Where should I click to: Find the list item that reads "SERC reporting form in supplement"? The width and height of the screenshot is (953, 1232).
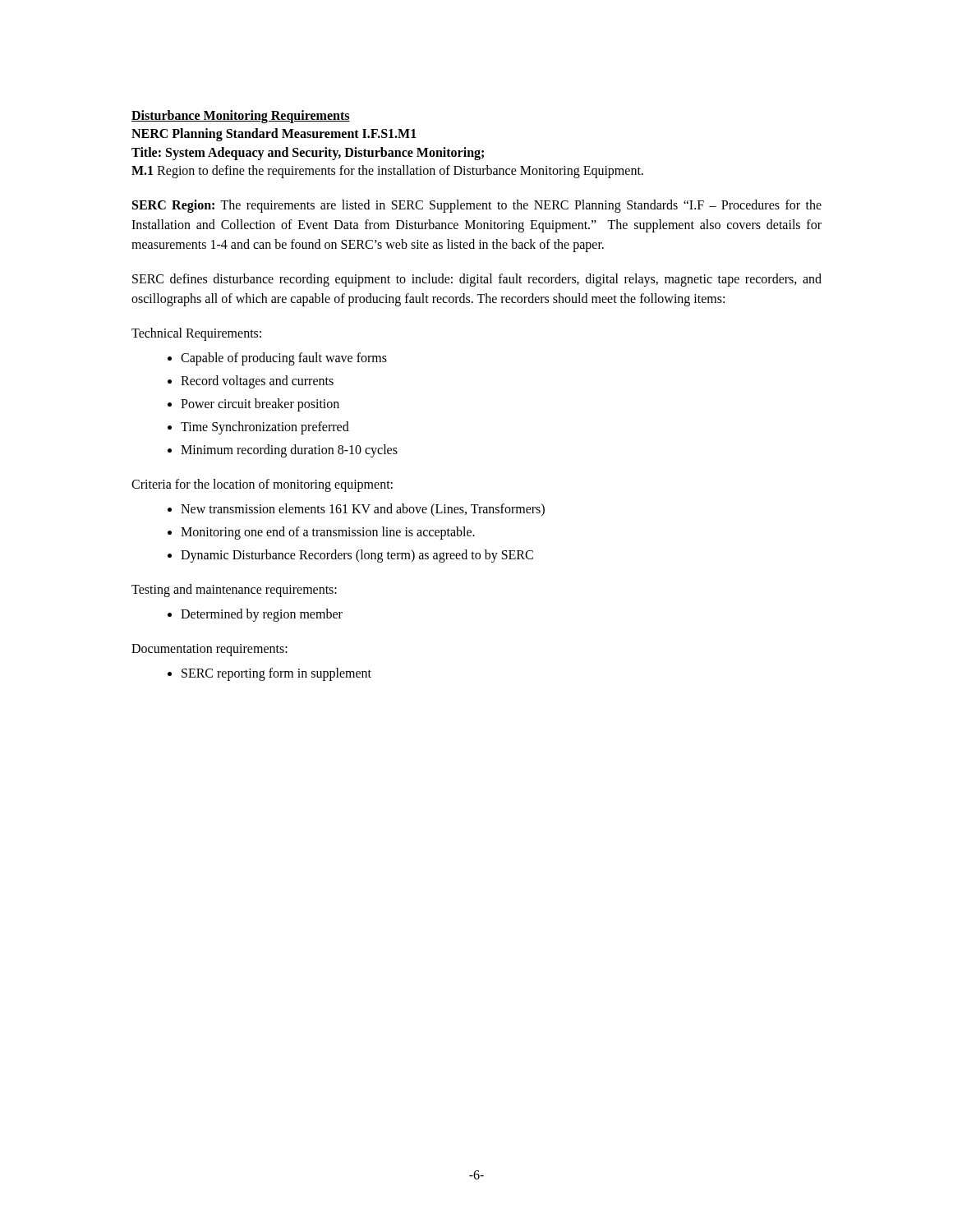(276, 673)
